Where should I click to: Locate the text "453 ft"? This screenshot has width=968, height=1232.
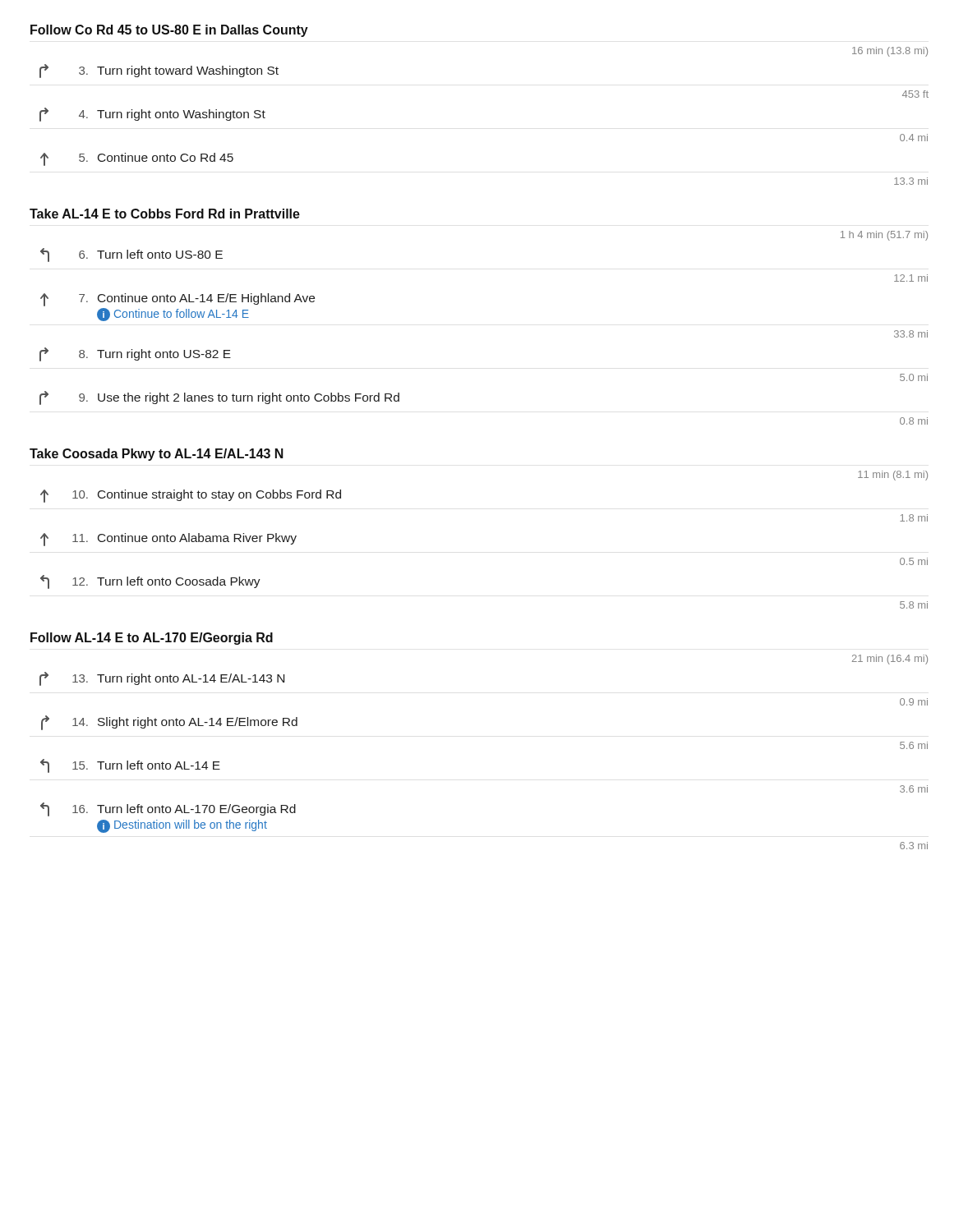(x=915, y=94)
